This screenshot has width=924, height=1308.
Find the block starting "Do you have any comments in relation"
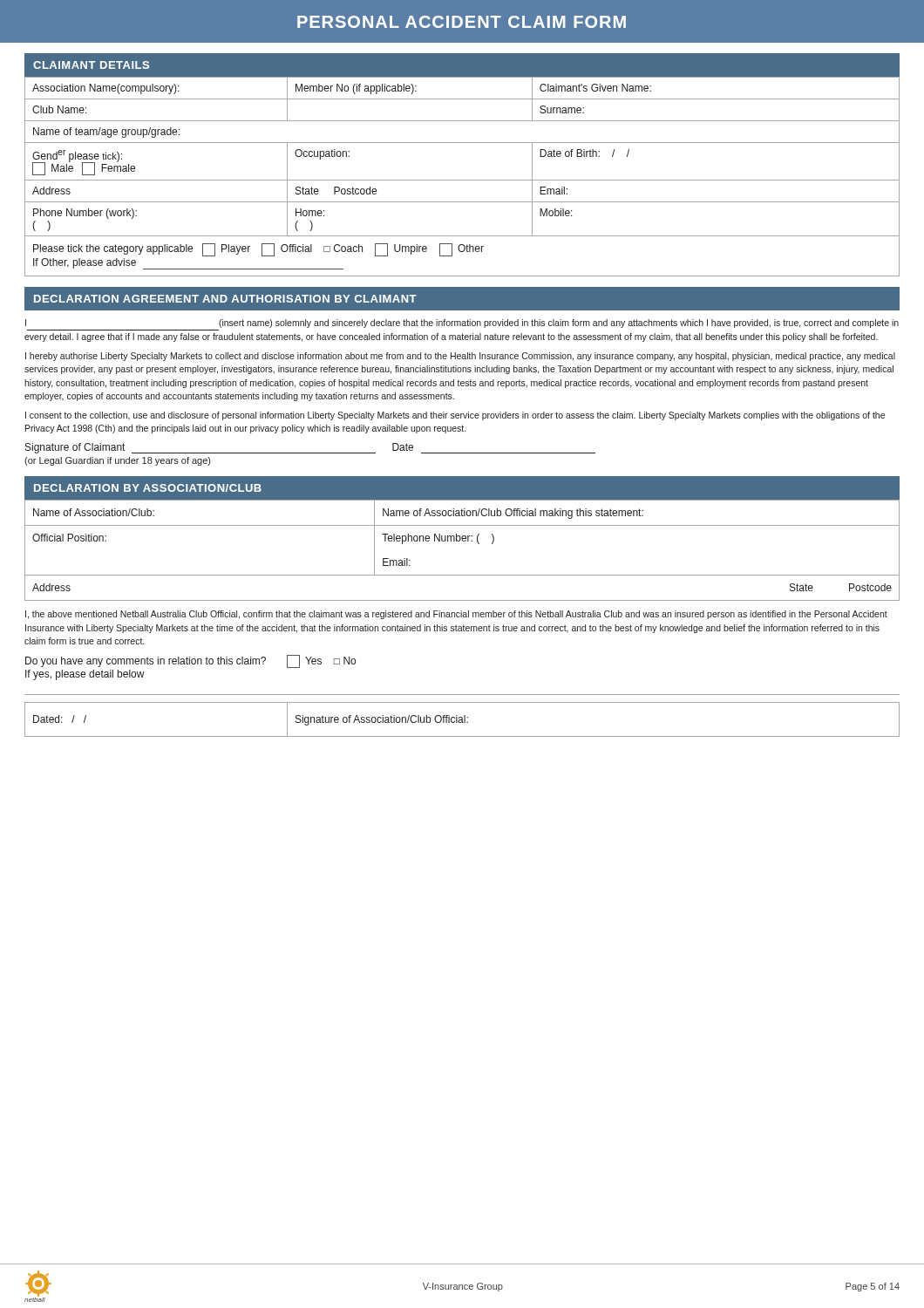click(x=190, y=661)
